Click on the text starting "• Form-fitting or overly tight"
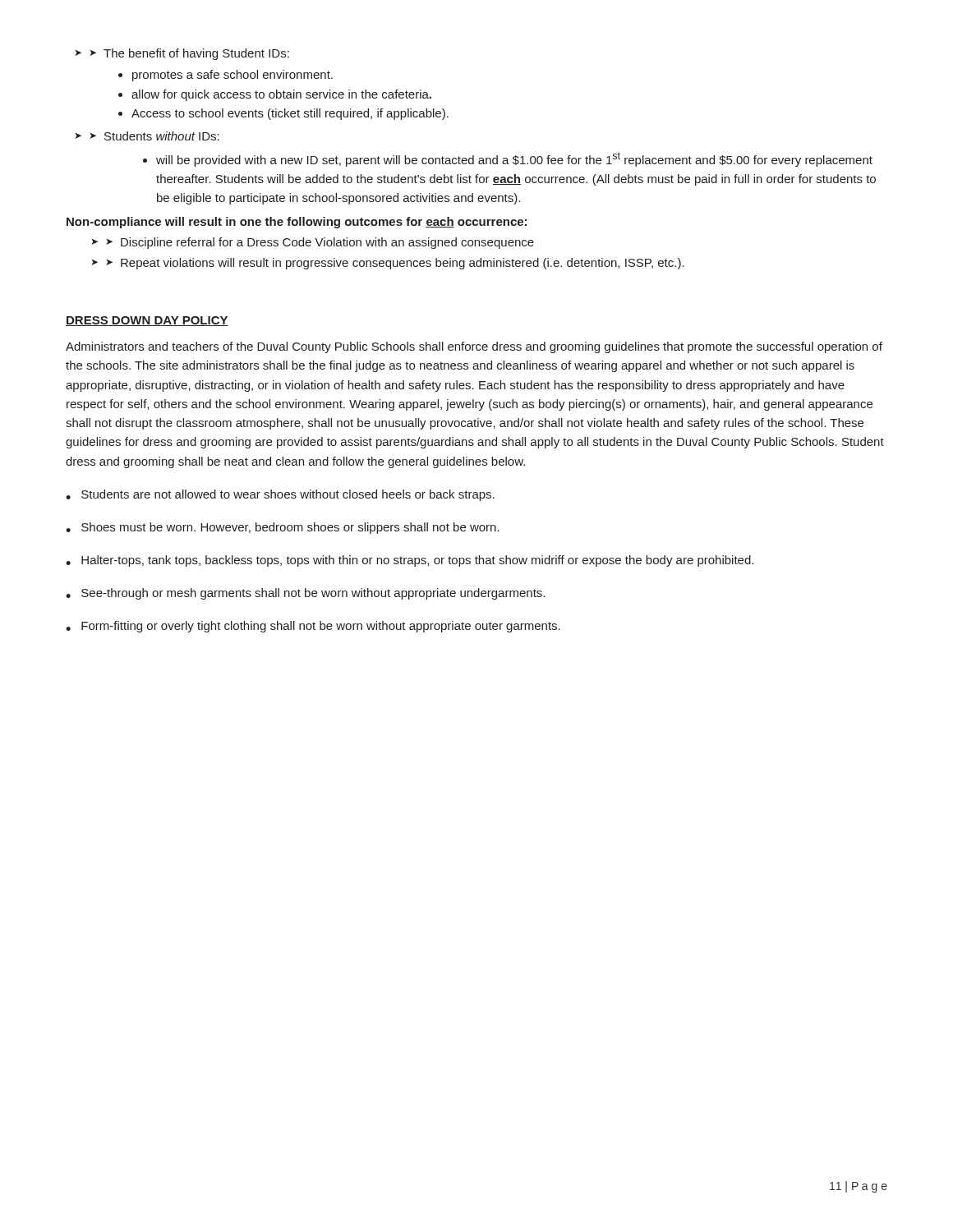Image resolution: width=953 pixels, height=1232 pixels. (x=313, y=626)
